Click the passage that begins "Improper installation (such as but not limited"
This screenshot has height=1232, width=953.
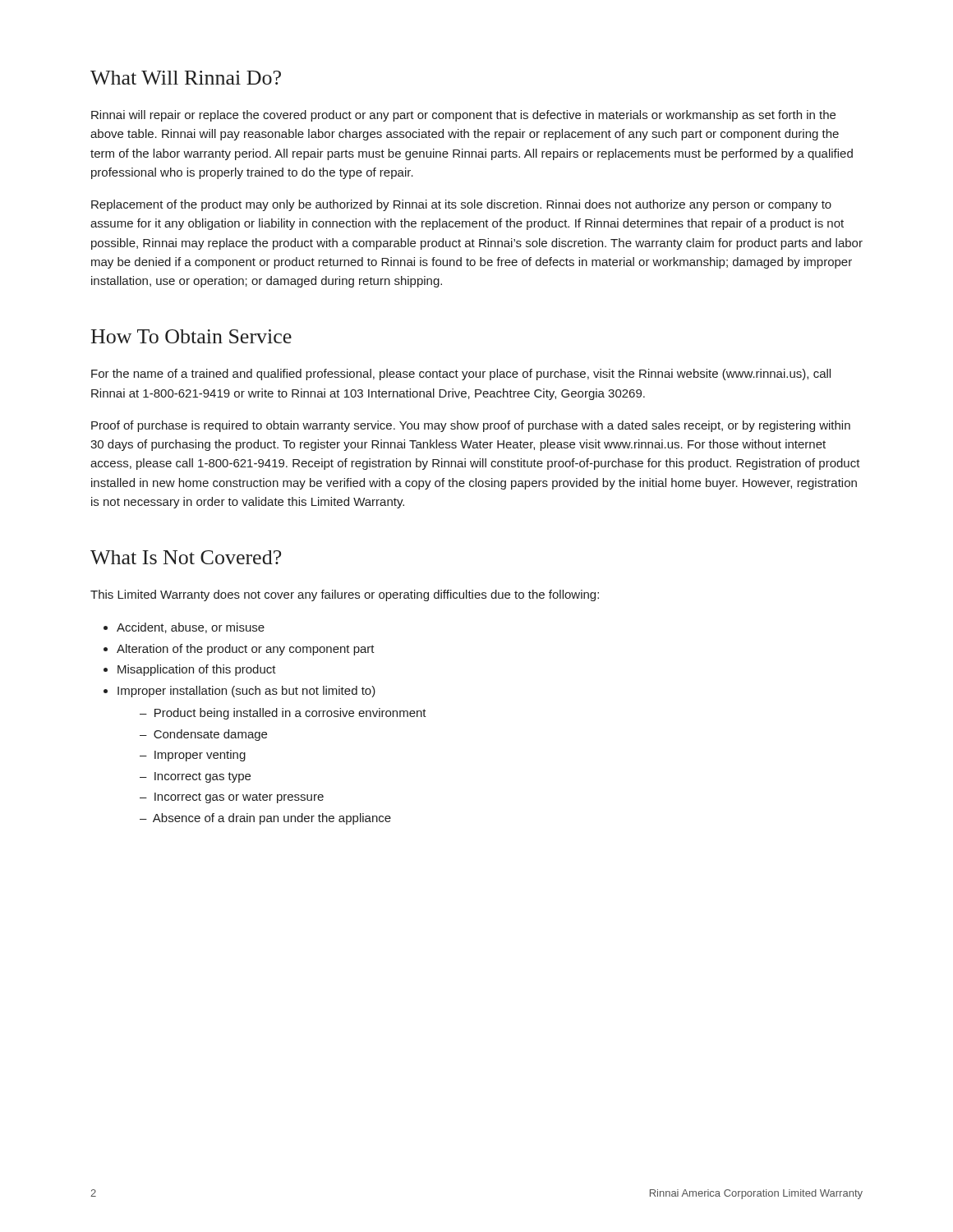pyautogui.click(x=246, y=692)
